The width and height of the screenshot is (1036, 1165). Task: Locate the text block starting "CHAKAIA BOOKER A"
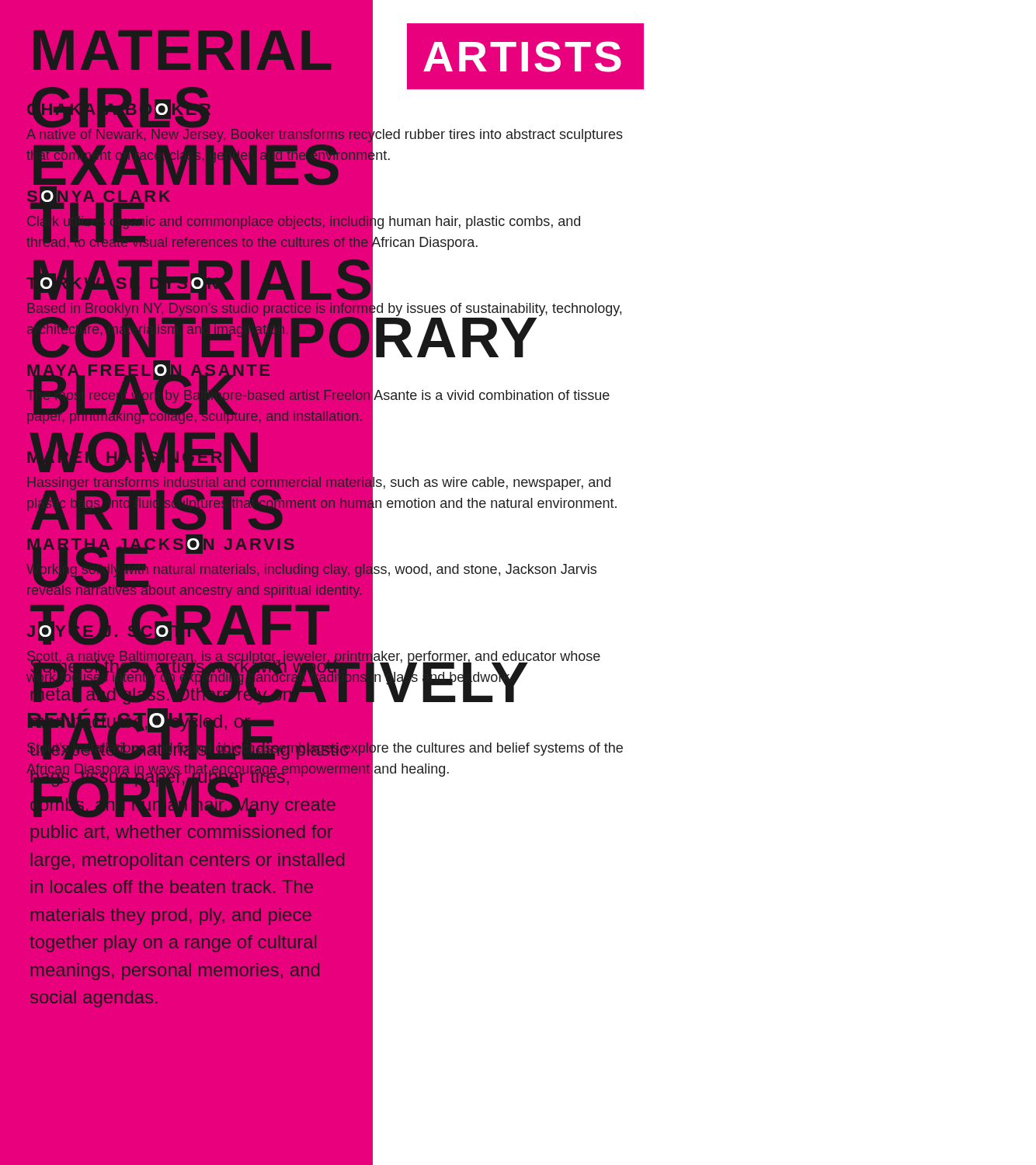pos(327,133)
